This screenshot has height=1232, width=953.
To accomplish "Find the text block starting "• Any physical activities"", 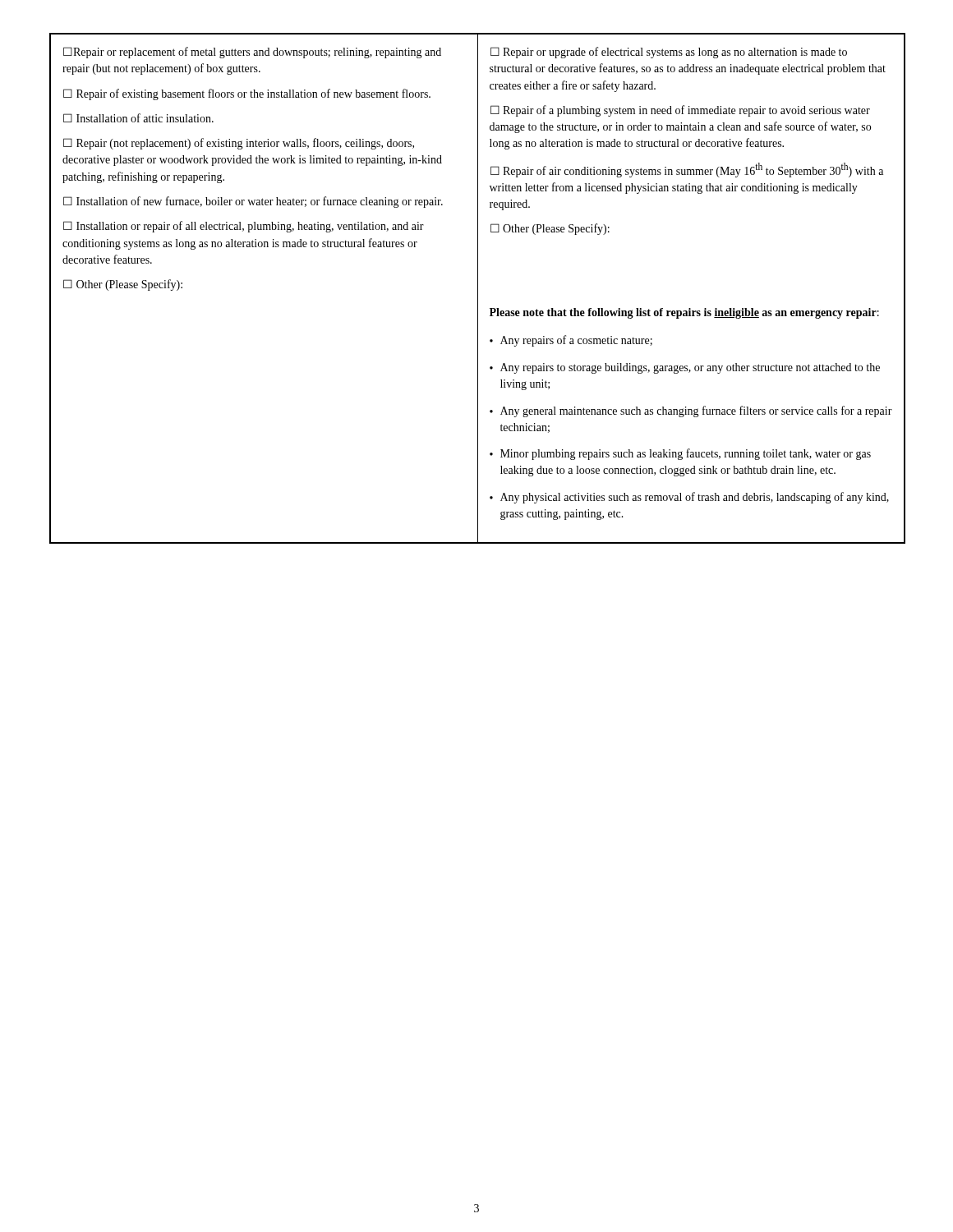I will pyautogui.click(x=691, y=506).
